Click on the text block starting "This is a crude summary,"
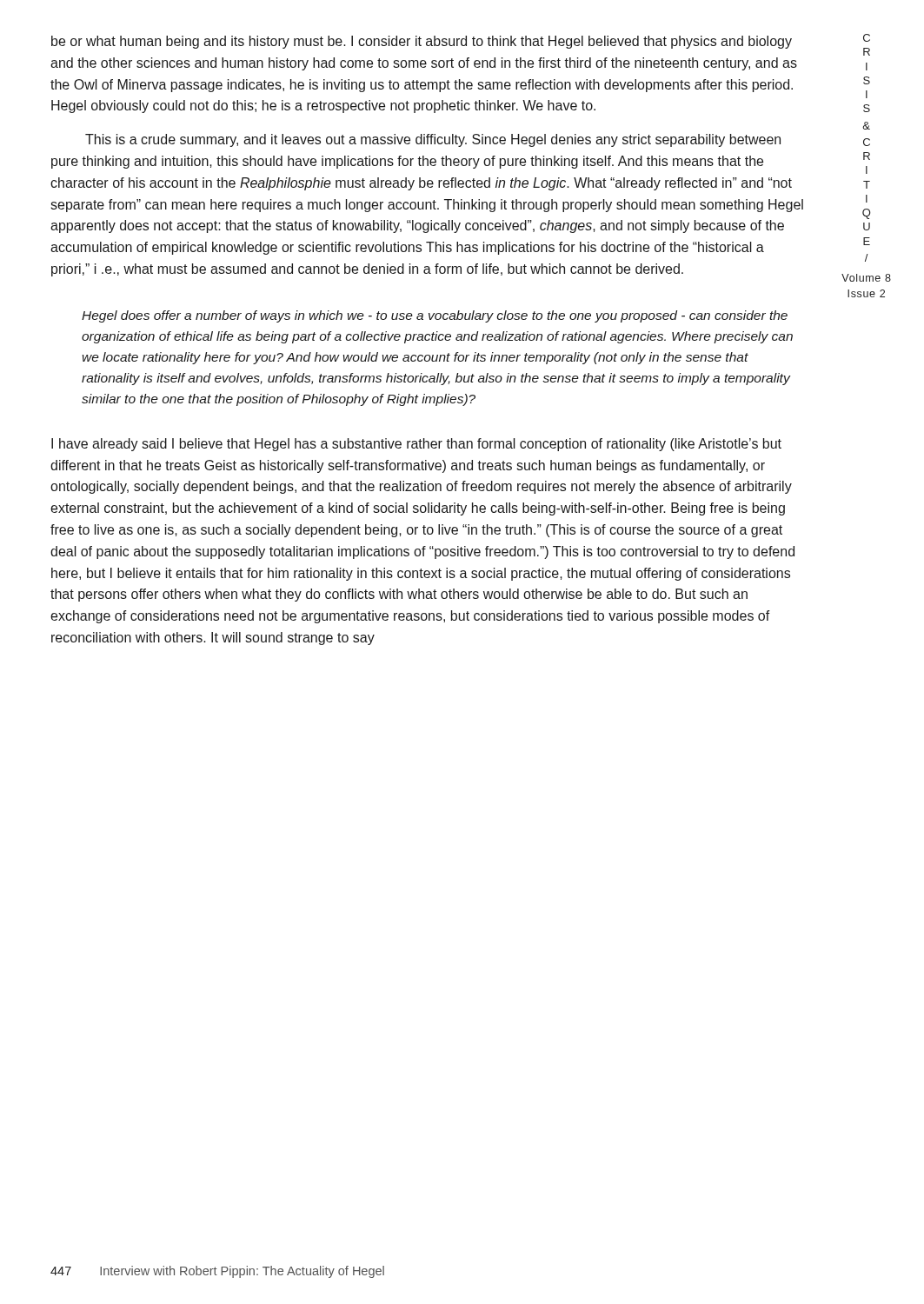 point(429,205)
